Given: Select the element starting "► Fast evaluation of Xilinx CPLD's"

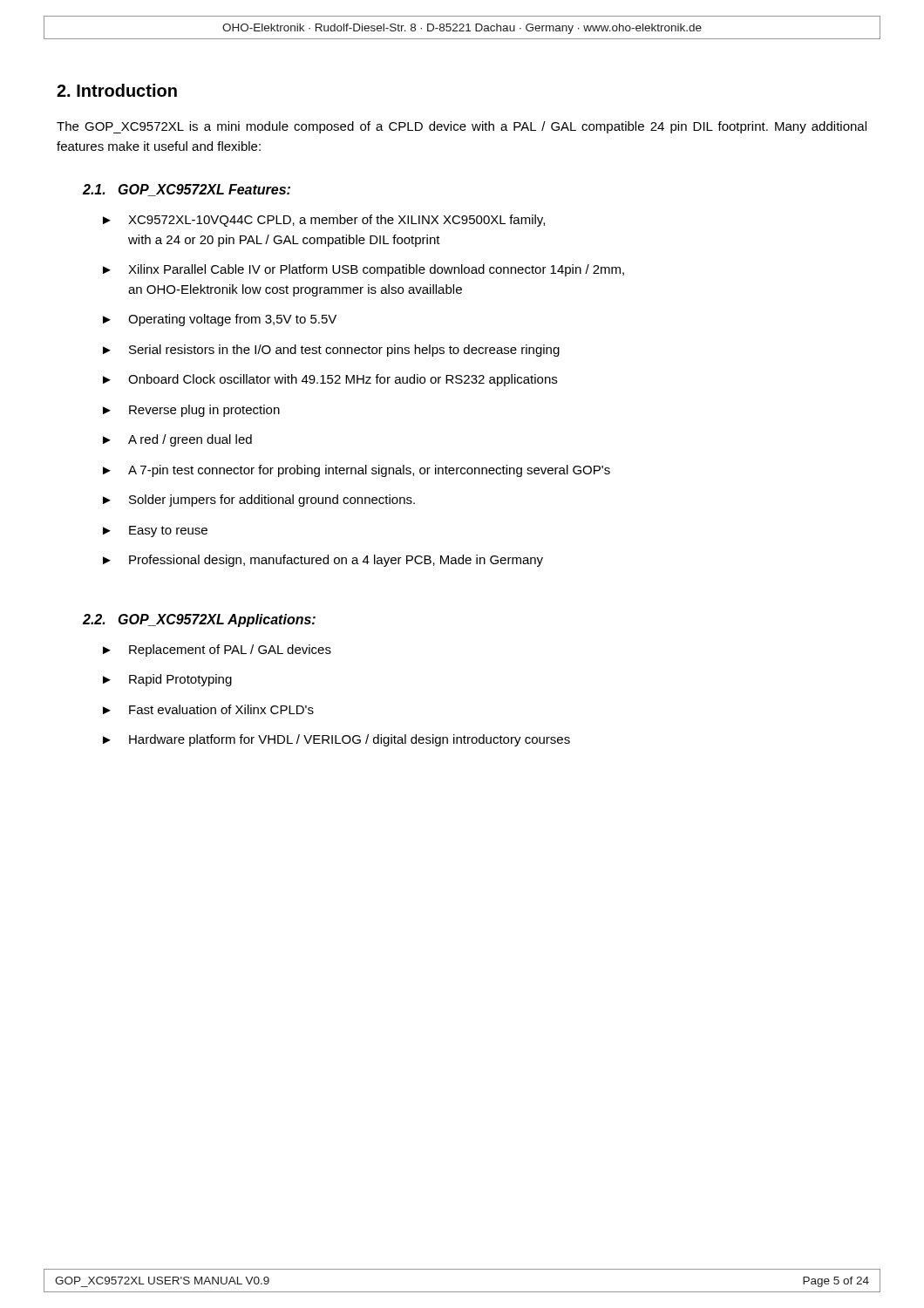Looking at the screenshot, I should click(208, 709).
